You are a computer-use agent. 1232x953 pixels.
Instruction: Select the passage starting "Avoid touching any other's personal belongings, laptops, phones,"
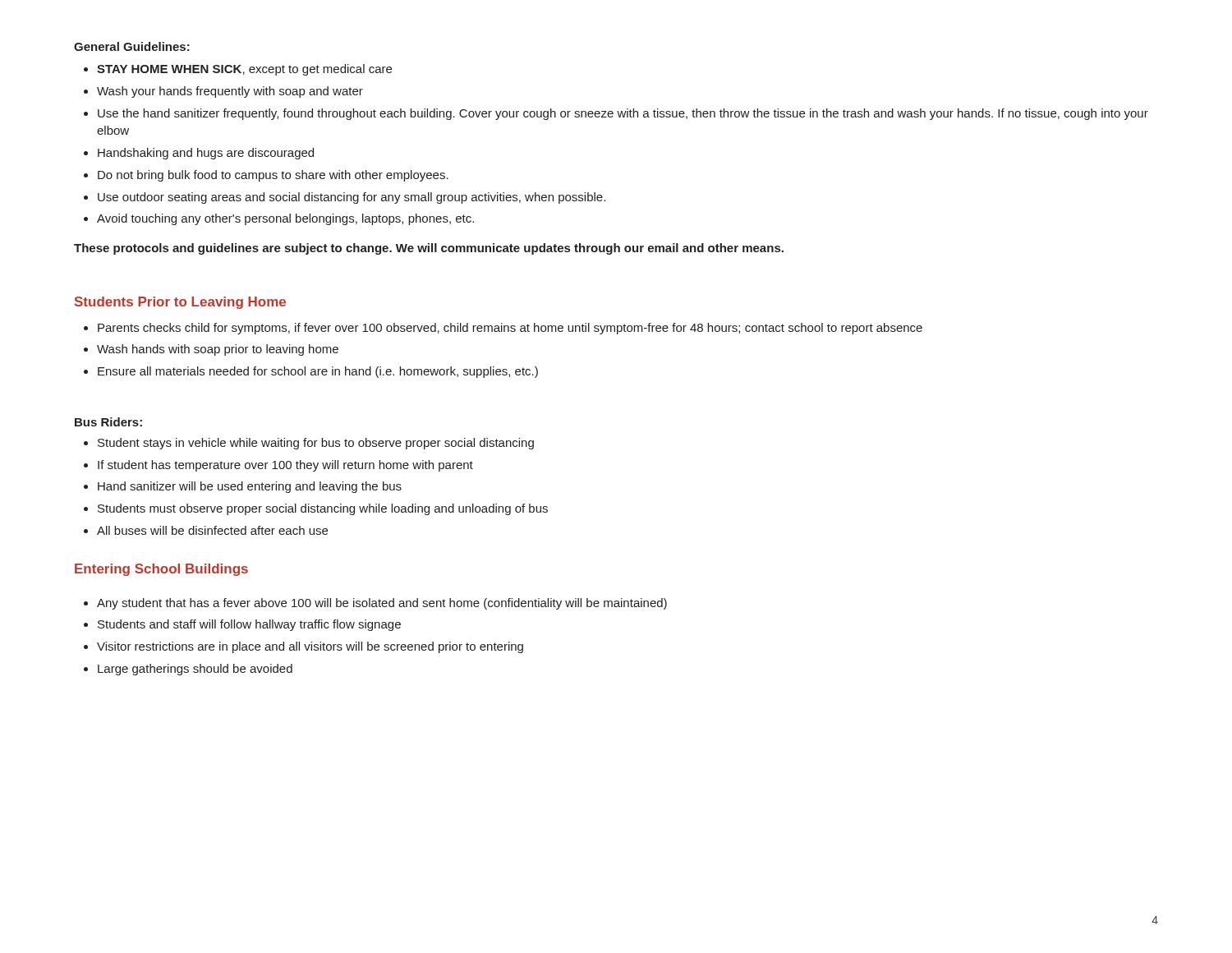pos(285,219)
